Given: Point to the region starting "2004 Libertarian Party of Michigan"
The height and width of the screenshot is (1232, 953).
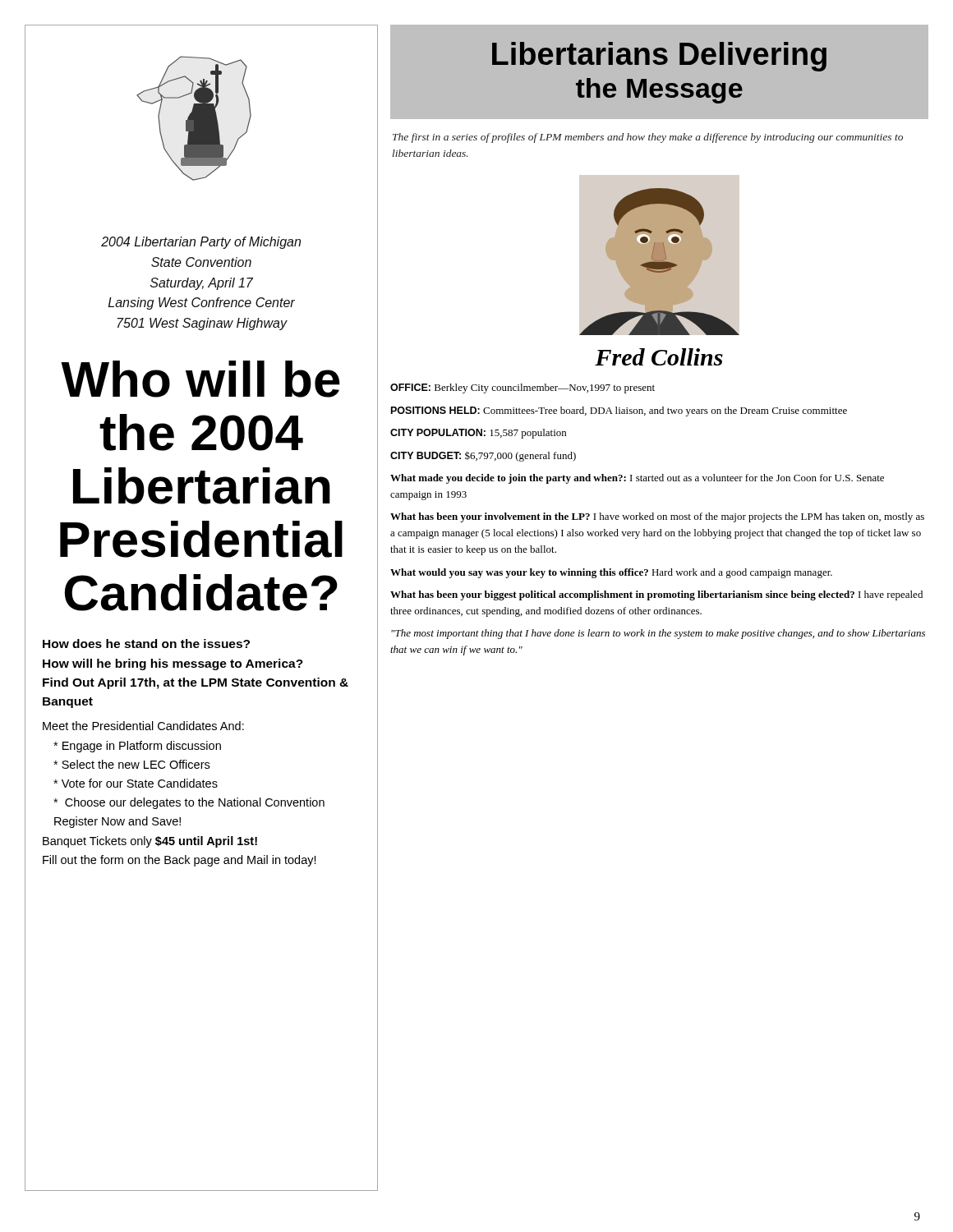Looking at the screenshot, I should pos(201,283).
